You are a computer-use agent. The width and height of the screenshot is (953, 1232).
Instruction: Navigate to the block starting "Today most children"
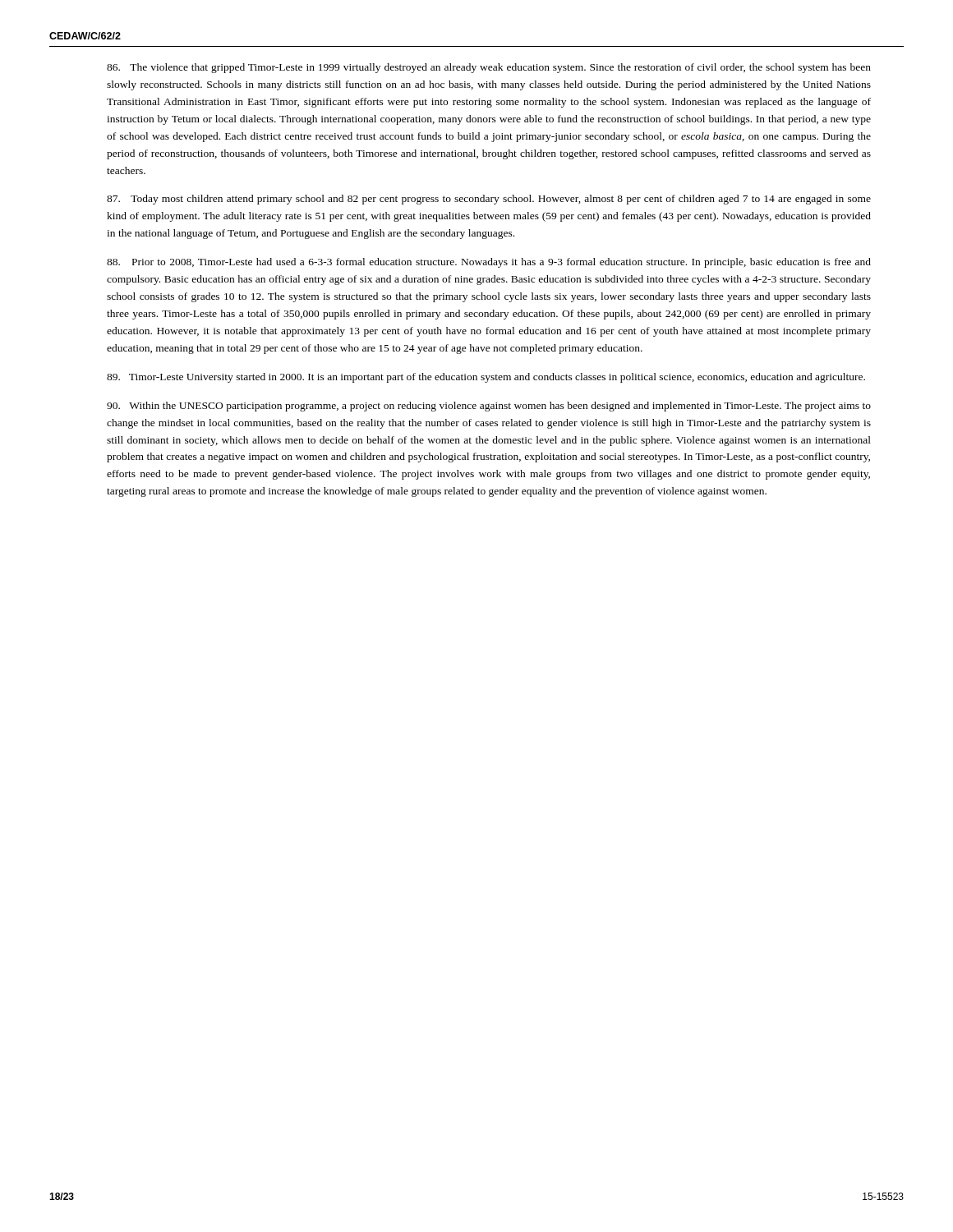(489, 216)
